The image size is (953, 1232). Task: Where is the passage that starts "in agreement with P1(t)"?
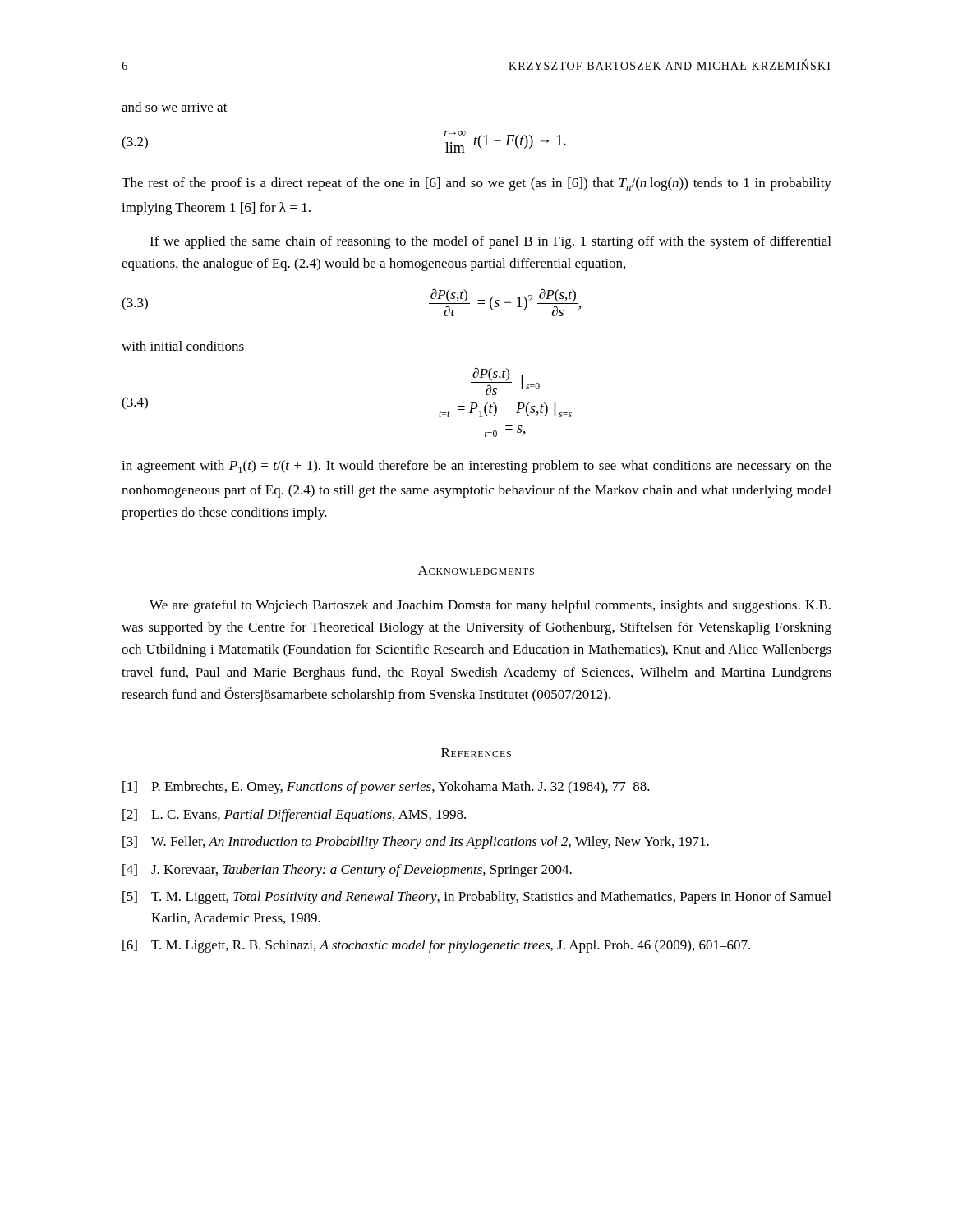(x=476, y=489)
